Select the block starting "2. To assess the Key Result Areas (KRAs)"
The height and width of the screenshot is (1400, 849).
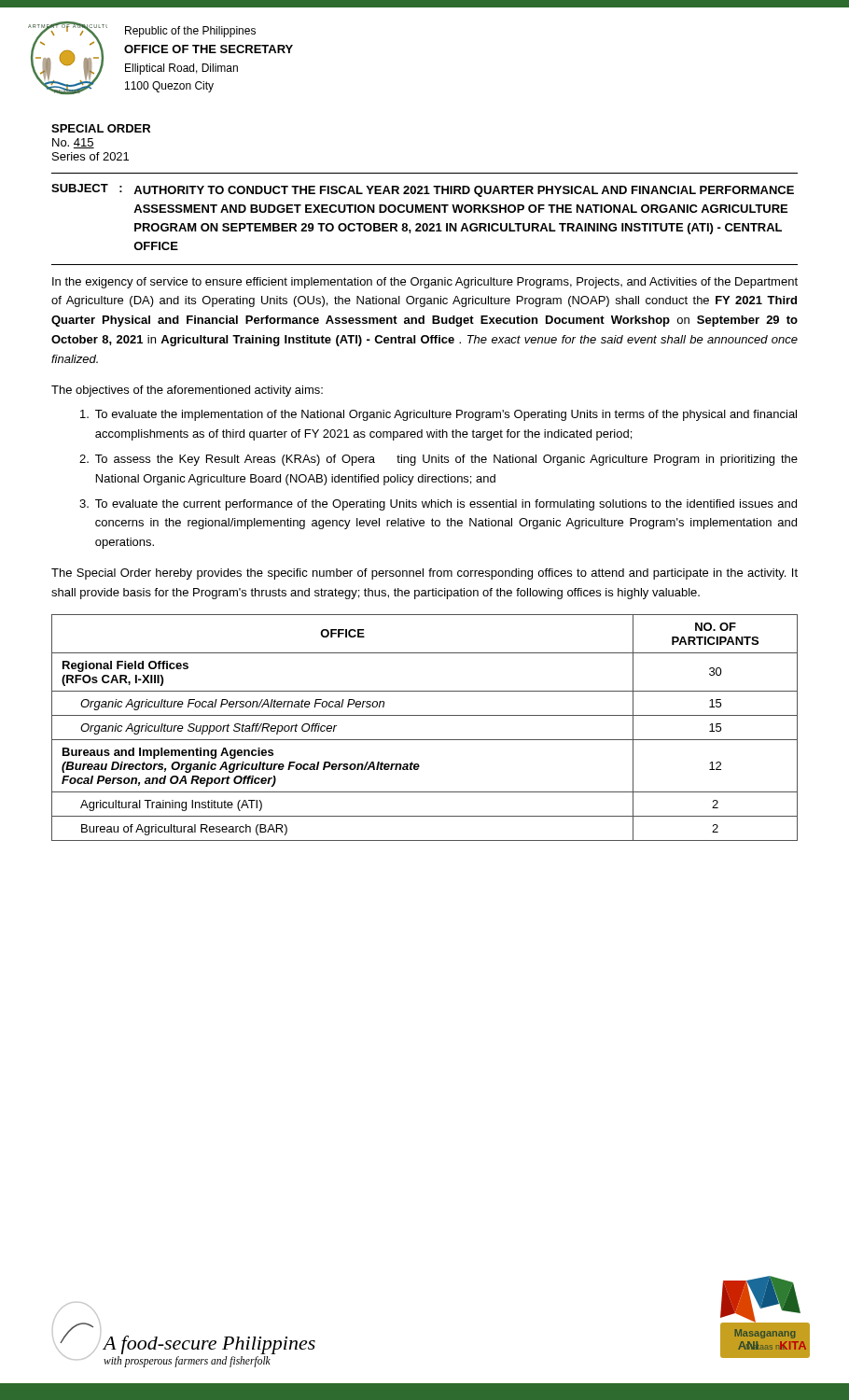(439, 469)
